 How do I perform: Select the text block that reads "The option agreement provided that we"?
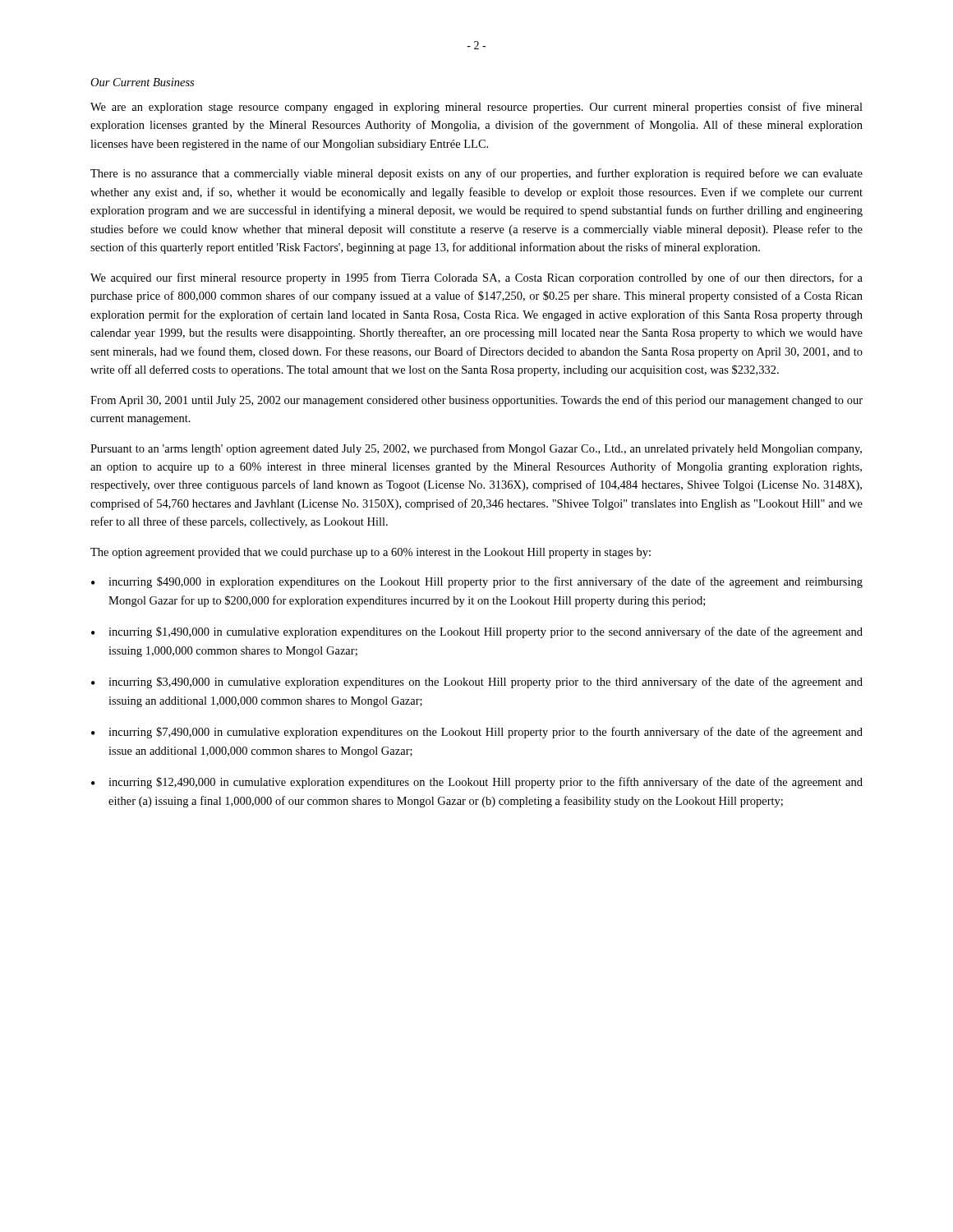[371, 552]
